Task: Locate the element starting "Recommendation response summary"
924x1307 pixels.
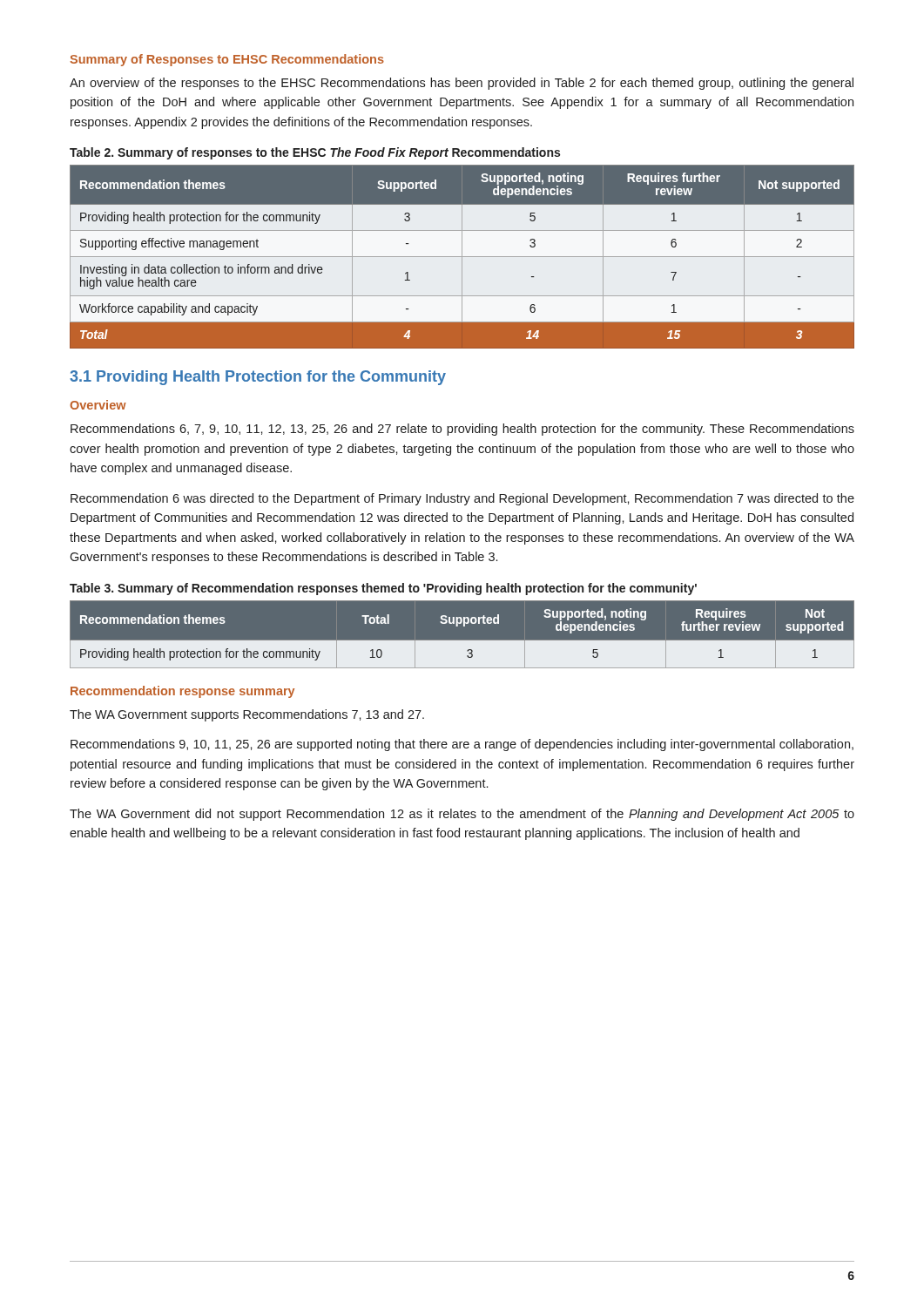Action: point(182,691)
